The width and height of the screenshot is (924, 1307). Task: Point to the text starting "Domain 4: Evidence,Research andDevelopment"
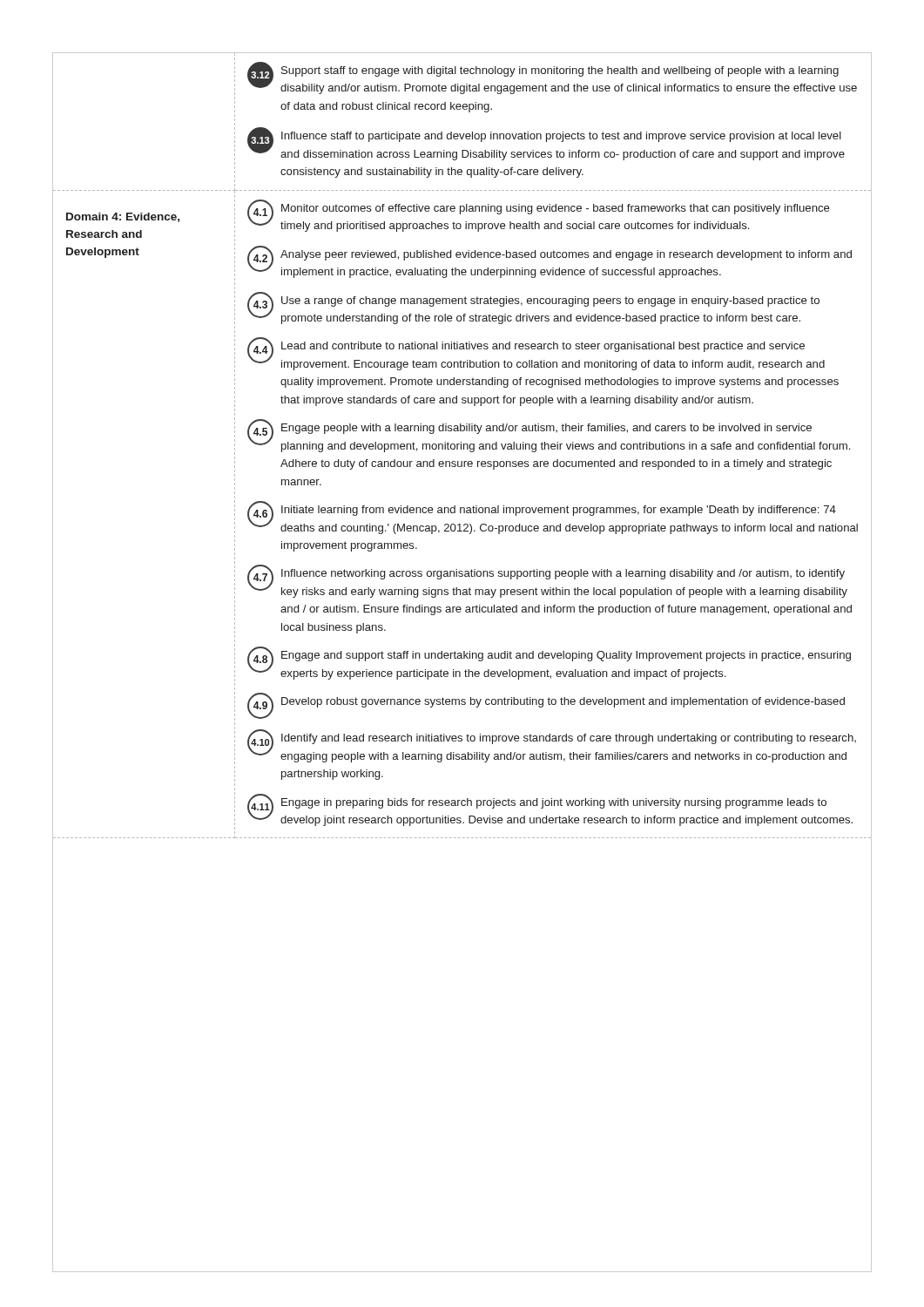tap(123, 234)
